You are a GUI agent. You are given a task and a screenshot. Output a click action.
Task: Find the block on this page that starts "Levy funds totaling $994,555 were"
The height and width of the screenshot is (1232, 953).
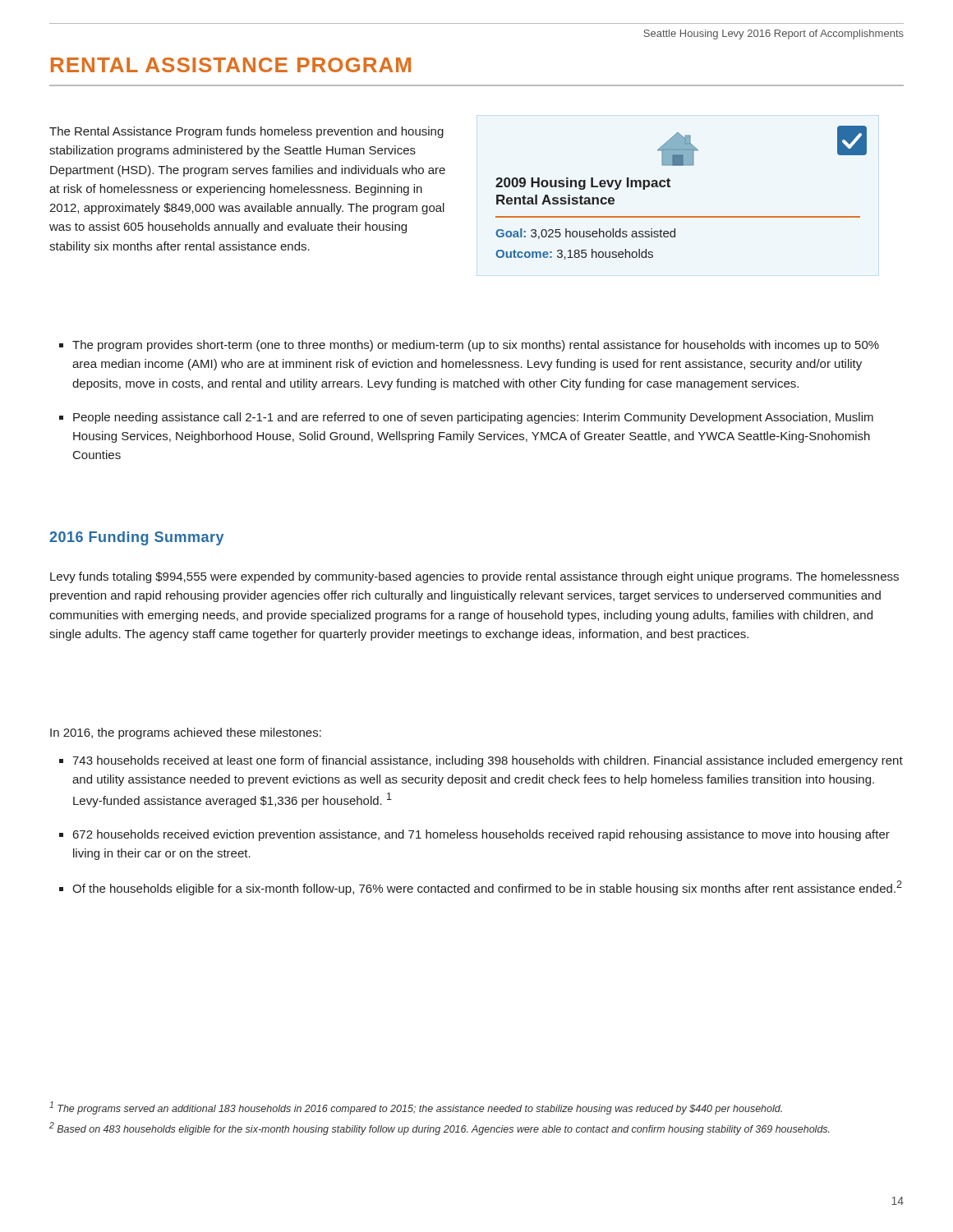pos(476,605)
